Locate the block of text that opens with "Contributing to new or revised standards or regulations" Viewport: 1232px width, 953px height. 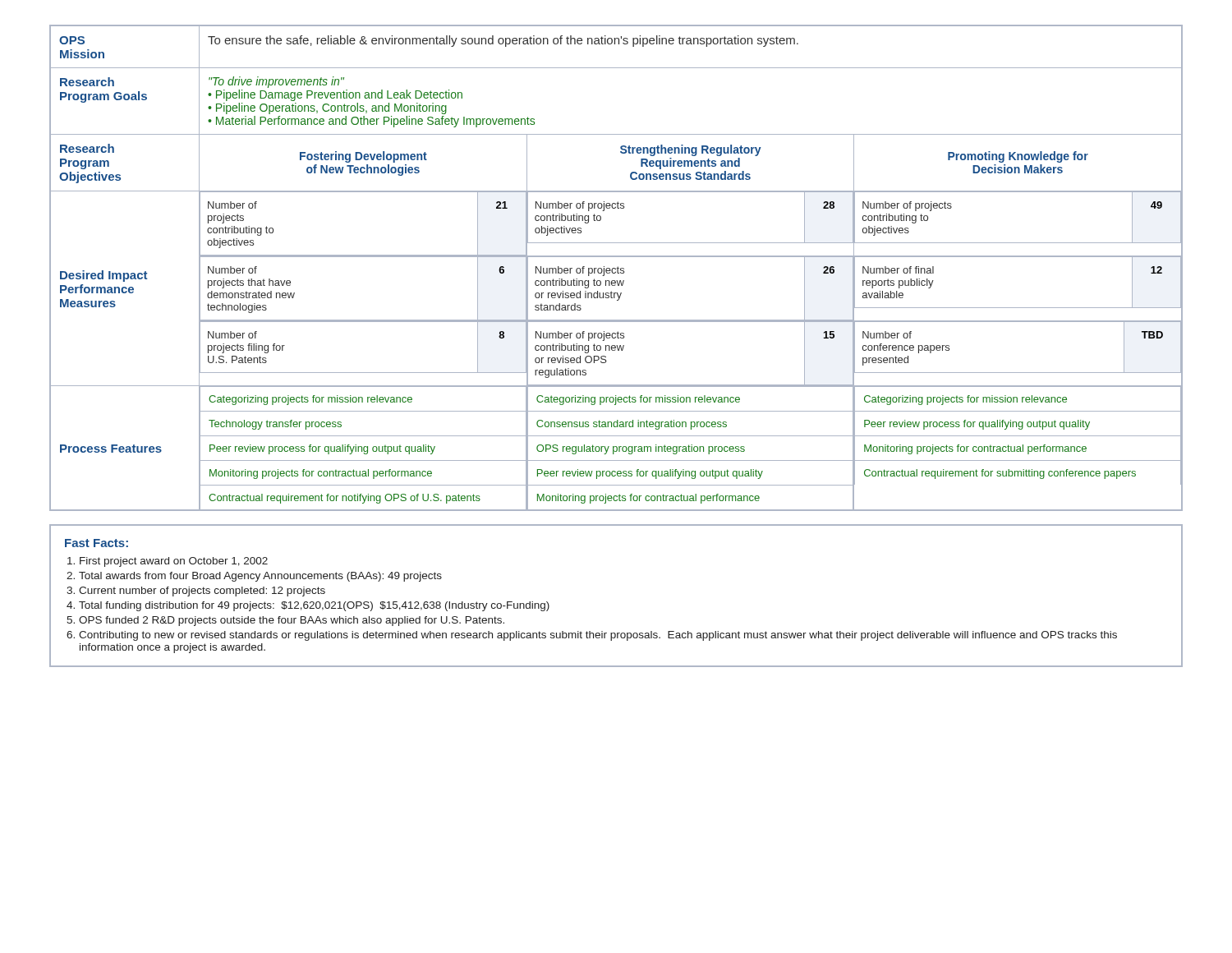[x=598, y=641]
